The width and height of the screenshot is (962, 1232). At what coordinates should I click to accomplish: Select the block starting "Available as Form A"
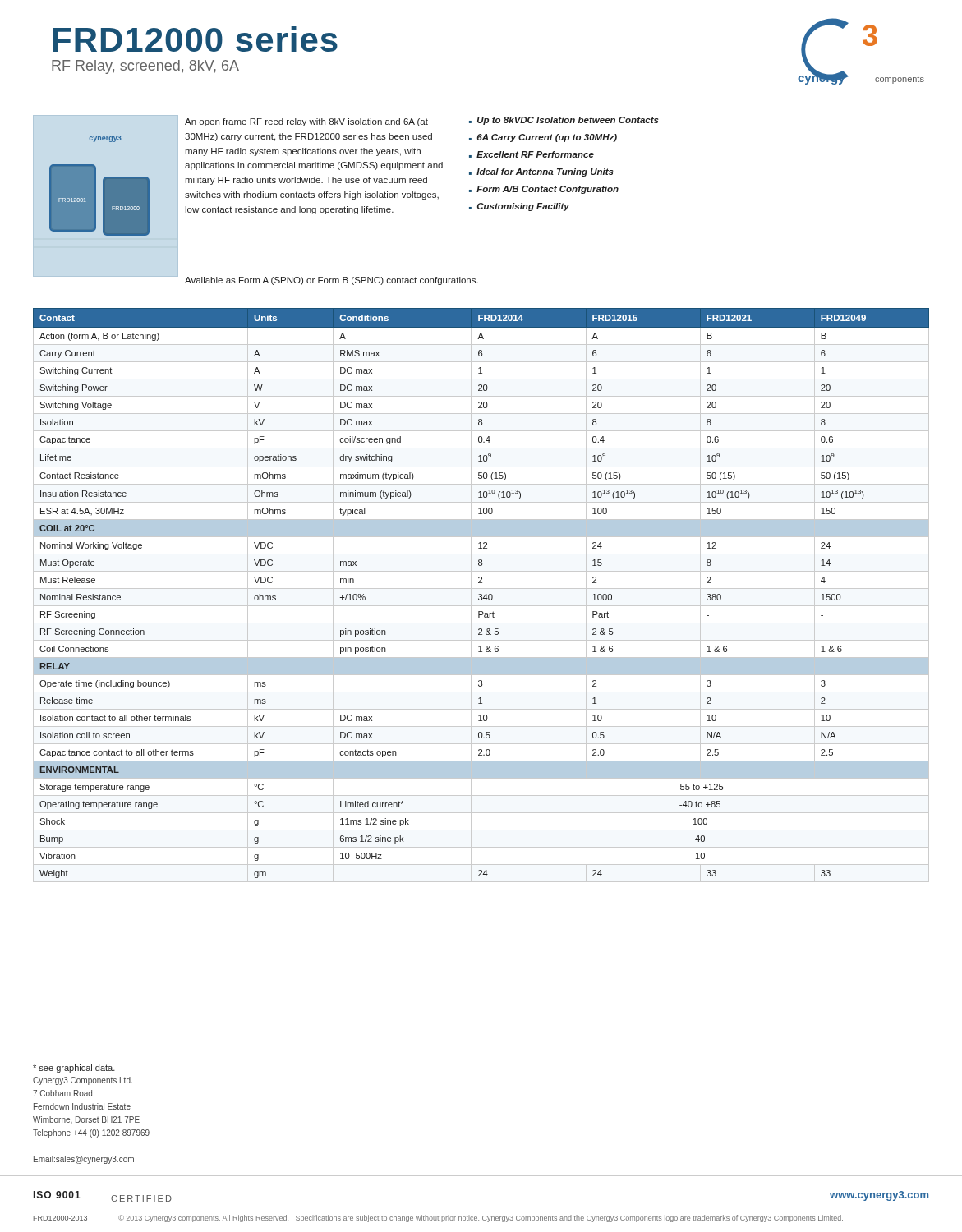point(332,280)
